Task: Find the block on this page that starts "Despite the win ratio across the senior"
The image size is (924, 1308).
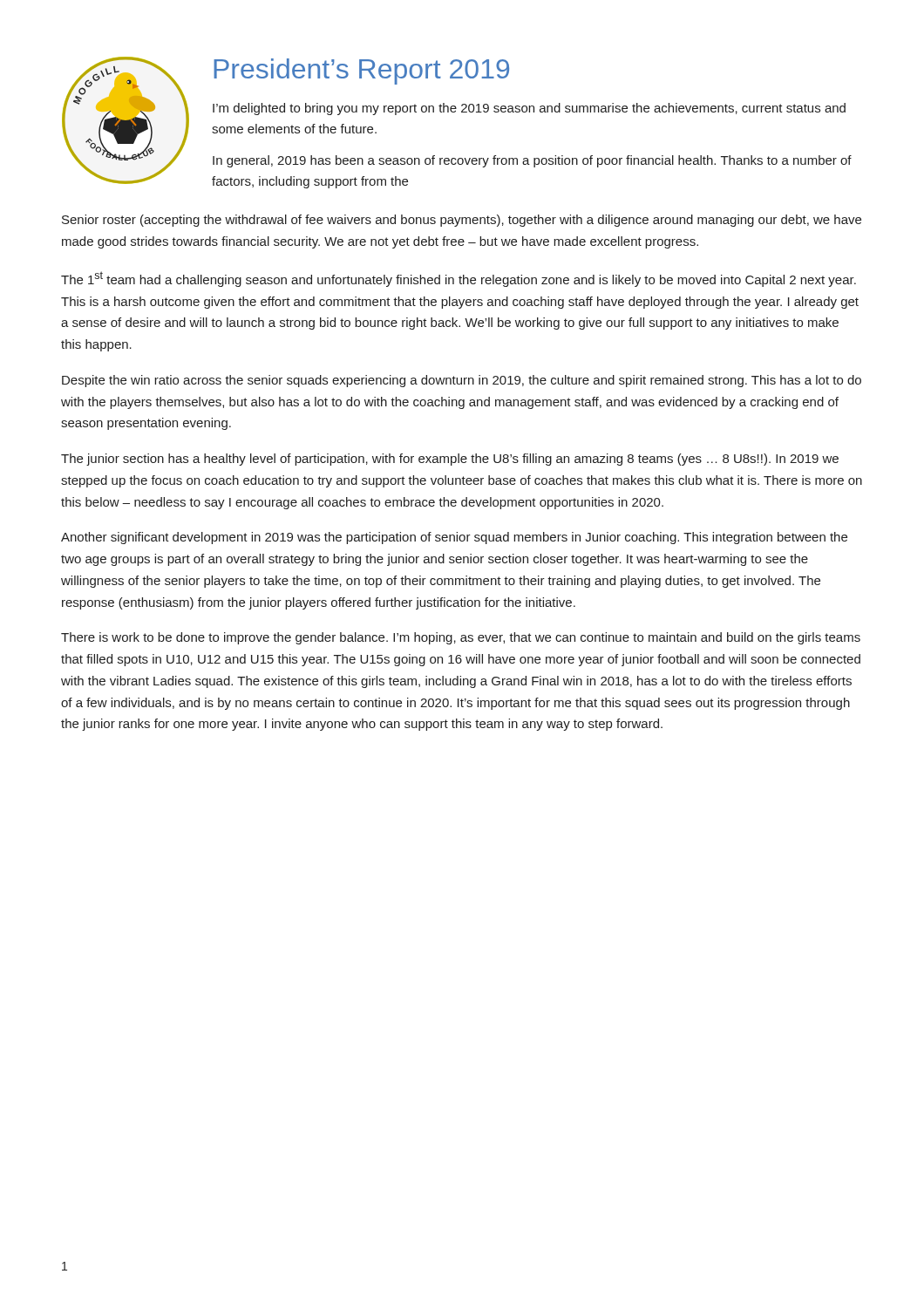Action: point(462,402)
